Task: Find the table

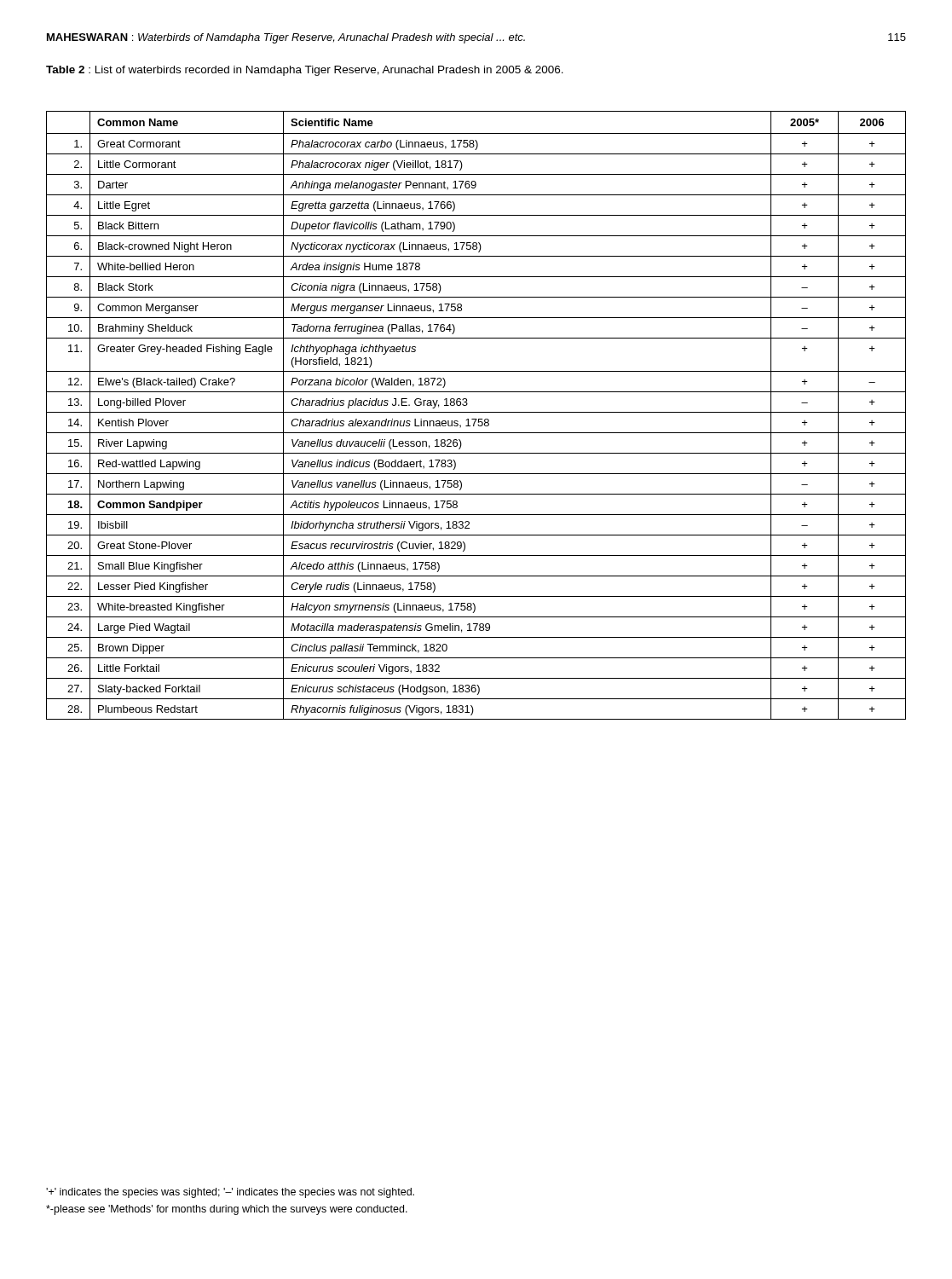Action: (x=476, y=415)
